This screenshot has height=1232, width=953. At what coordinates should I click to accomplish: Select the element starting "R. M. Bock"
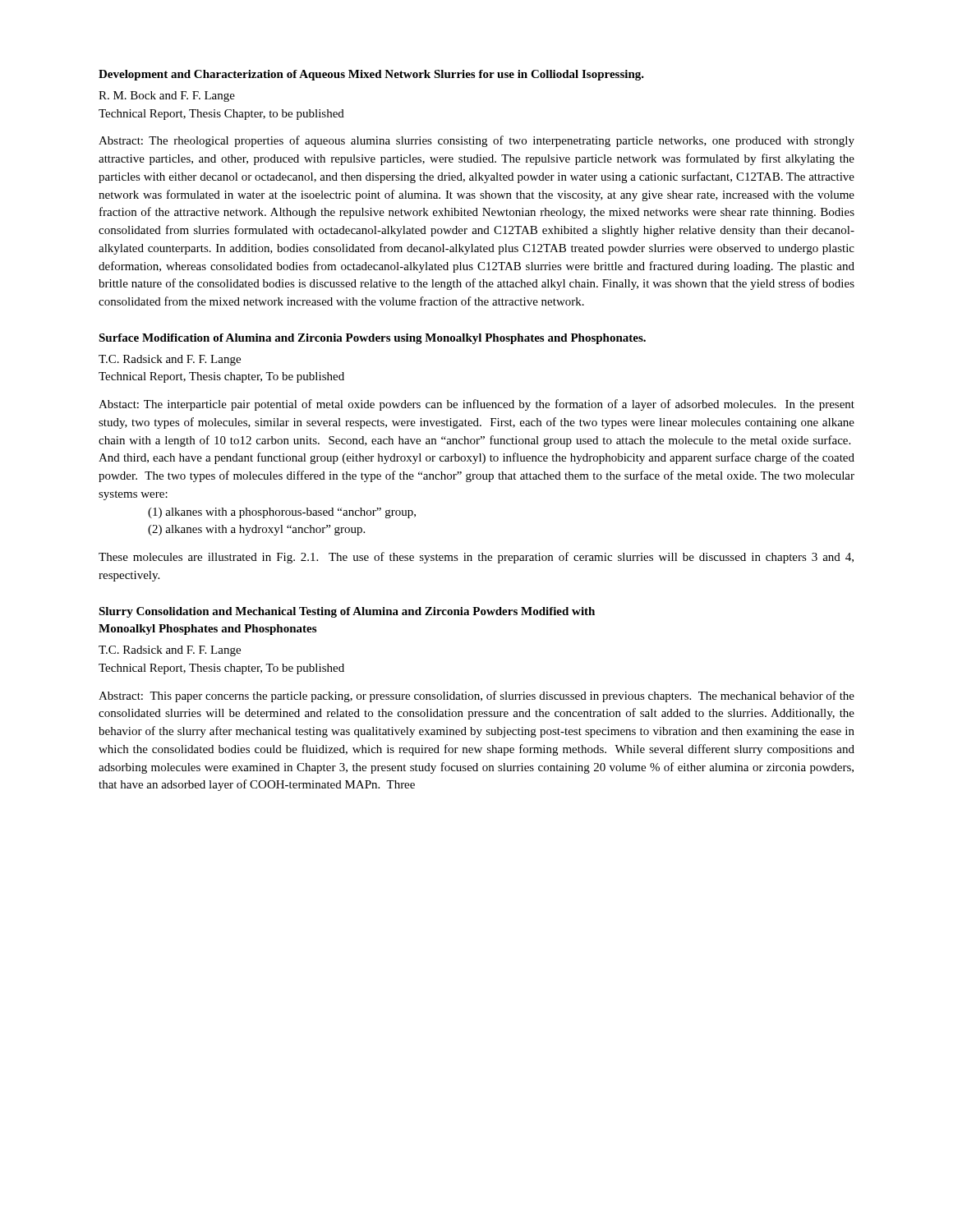(167, 95)
